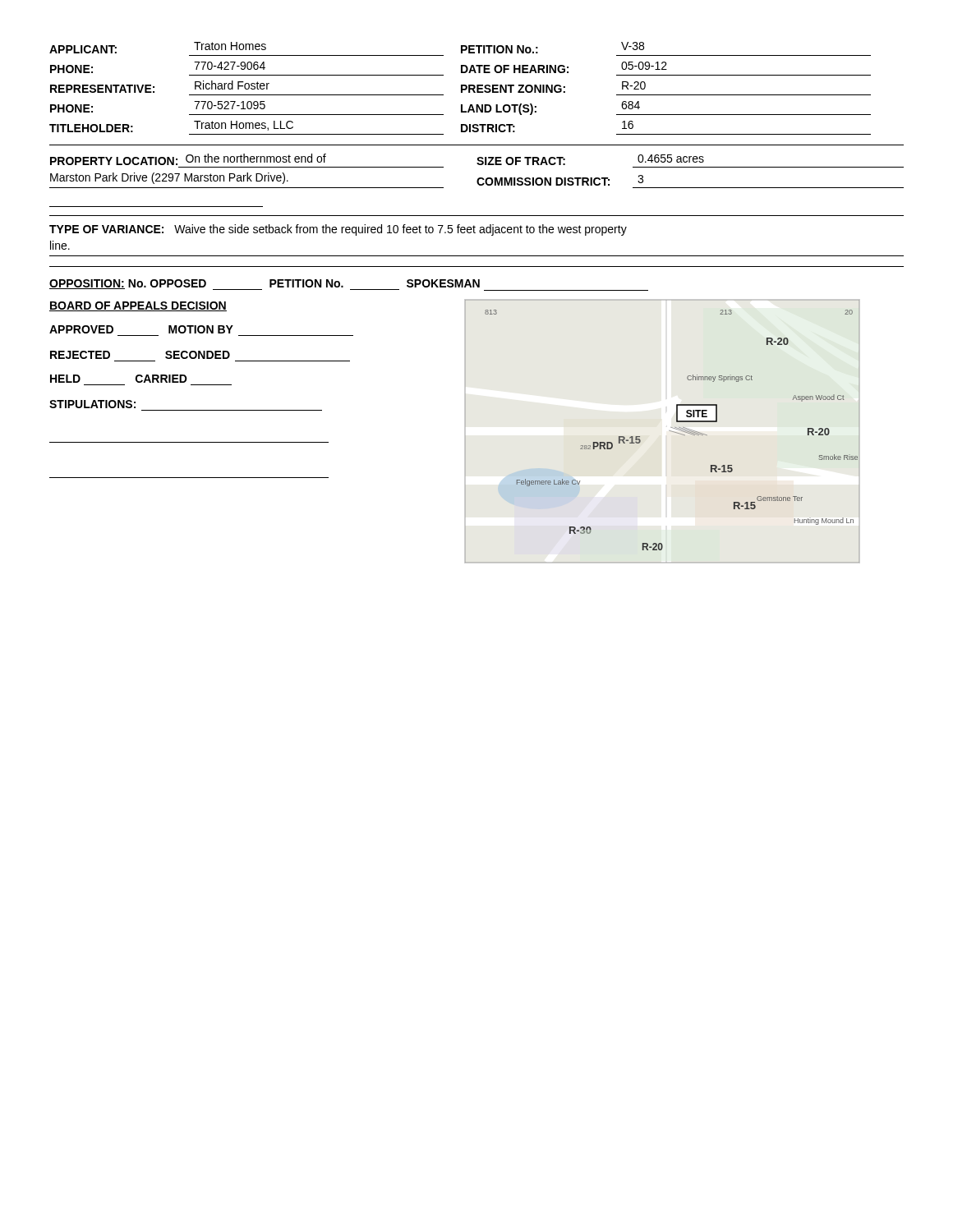Image resolution: width=953 pixels, height=1232 pixels.
Task: Point to "PHONE: 770-427-9064"
Action: point(246,67)
